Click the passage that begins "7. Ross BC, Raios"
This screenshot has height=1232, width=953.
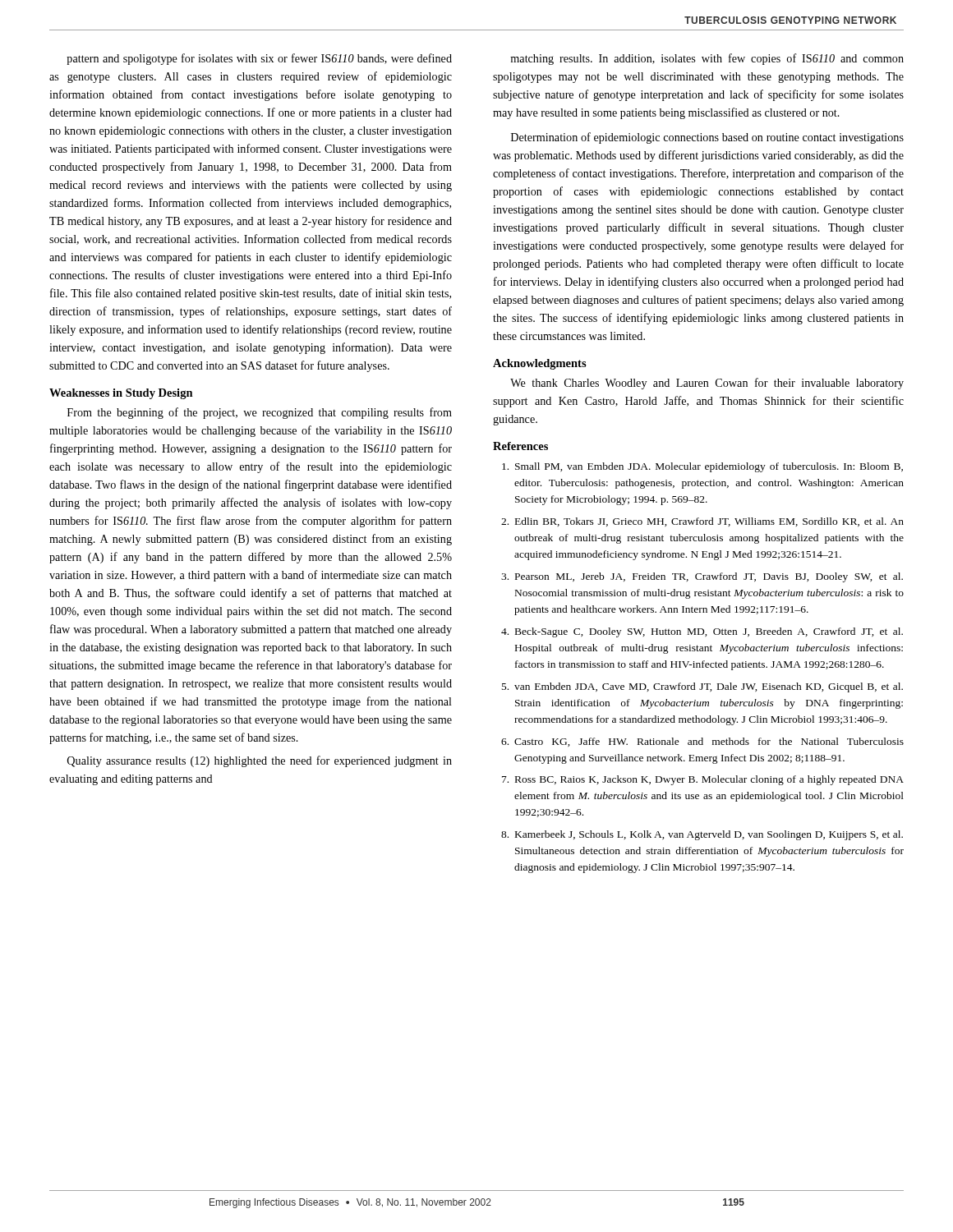point(698,796)
